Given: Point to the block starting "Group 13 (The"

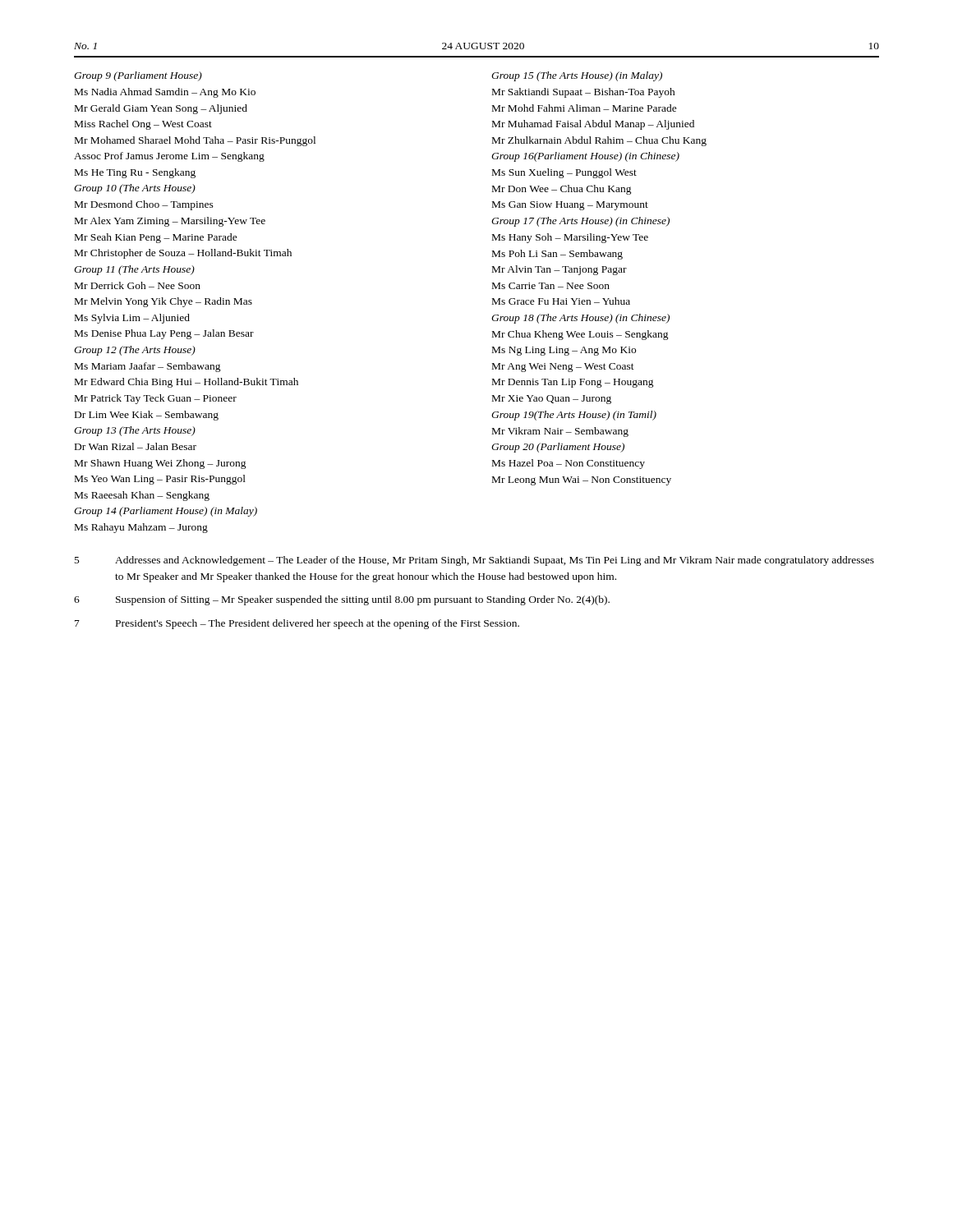Looking at the screenshot, I should coord(135,431).
